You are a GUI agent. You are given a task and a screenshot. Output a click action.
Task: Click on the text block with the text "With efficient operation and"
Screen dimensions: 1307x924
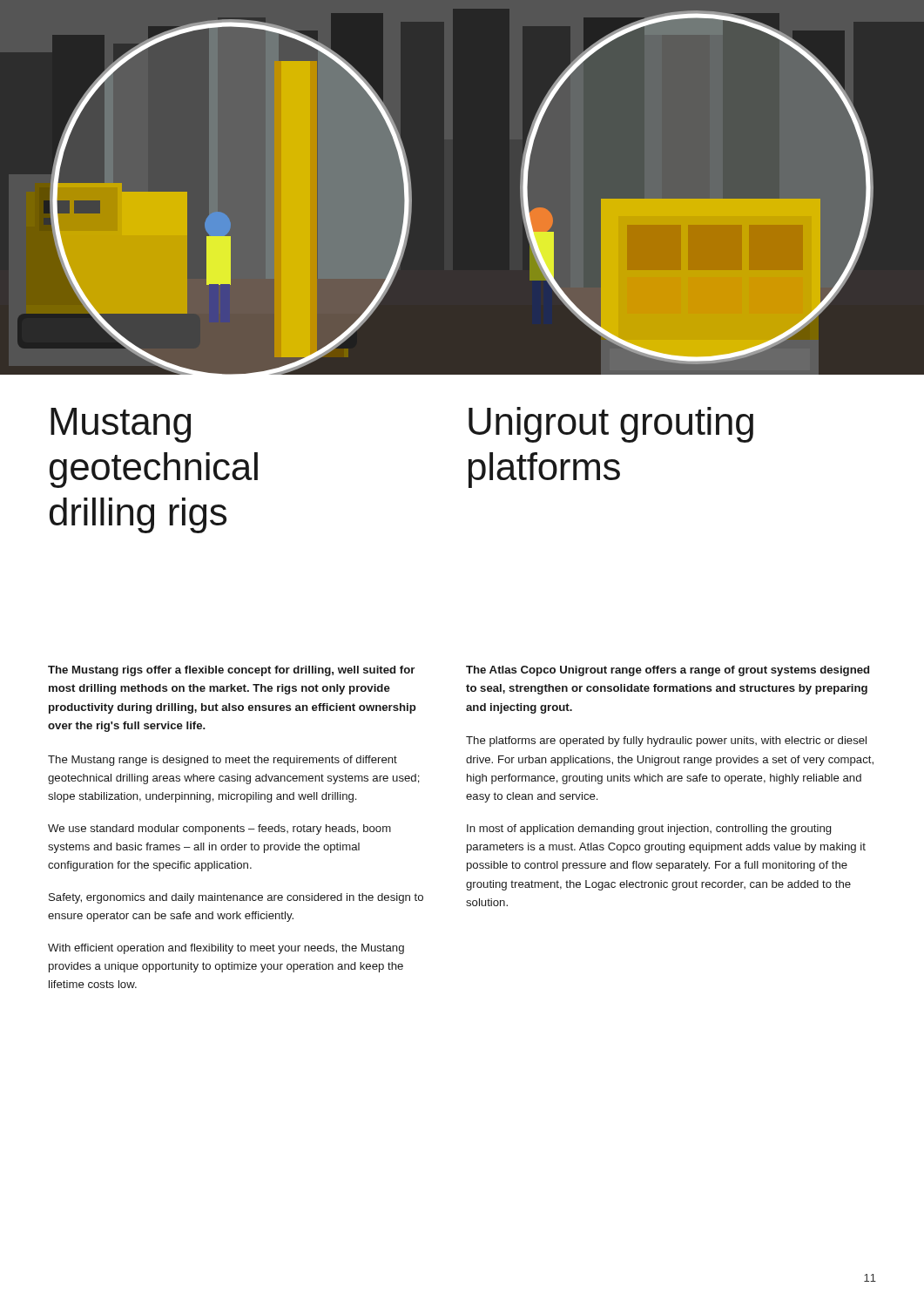click(x=226, y=966)
